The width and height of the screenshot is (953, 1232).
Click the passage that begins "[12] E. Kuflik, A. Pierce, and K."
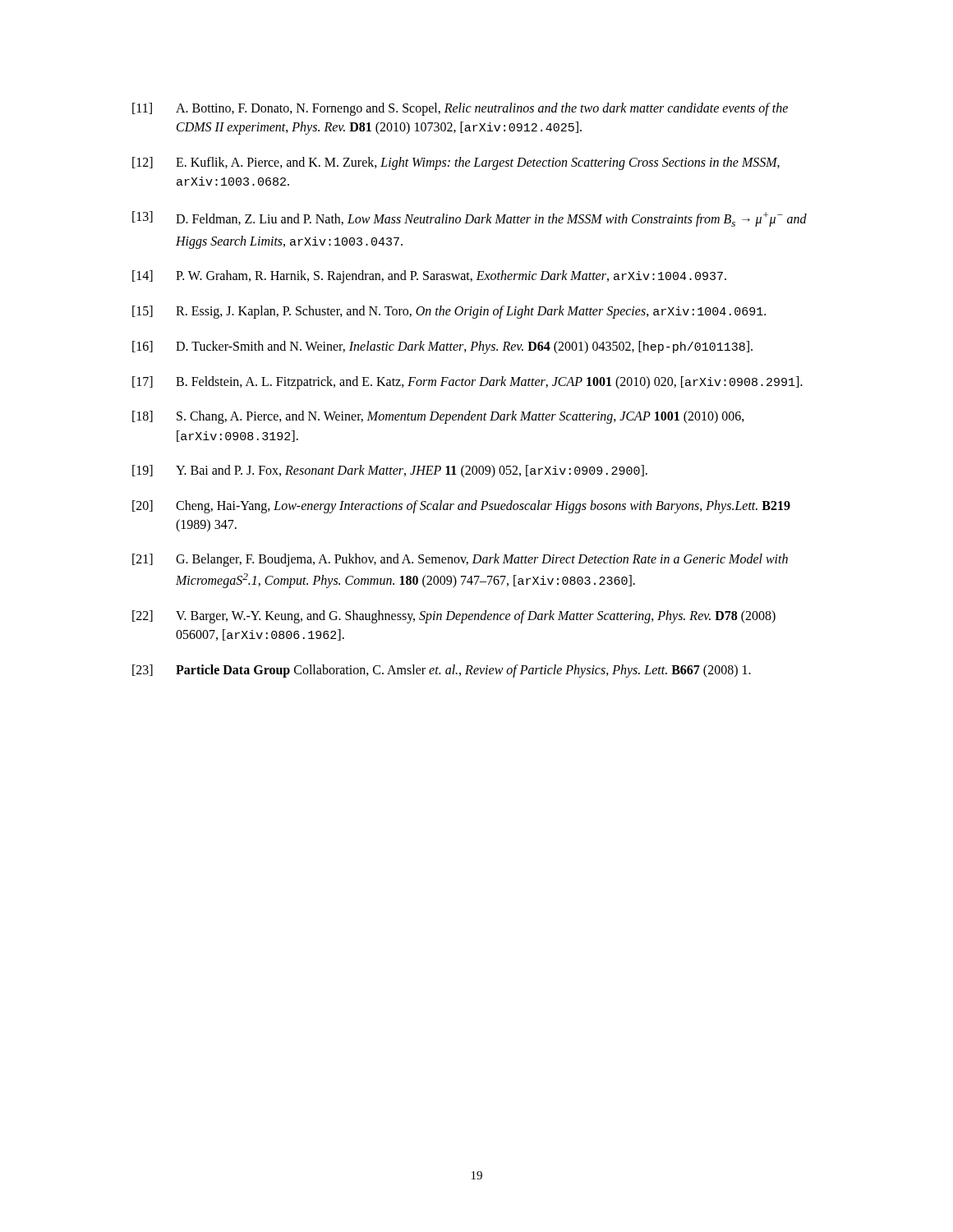pyautogui.click(x=476, y=172)
